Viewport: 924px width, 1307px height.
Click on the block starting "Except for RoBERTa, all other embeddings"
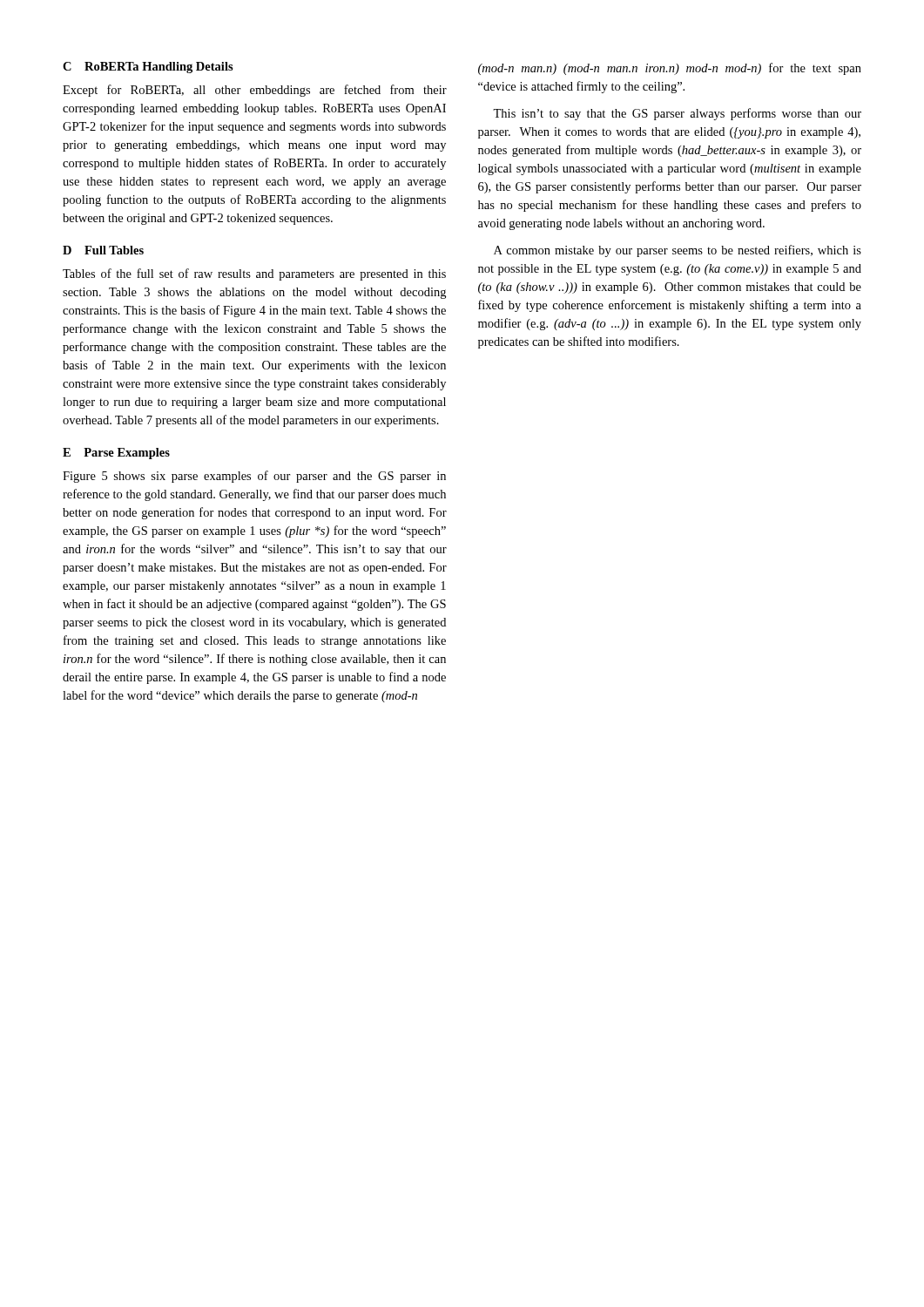click(255, 154)
